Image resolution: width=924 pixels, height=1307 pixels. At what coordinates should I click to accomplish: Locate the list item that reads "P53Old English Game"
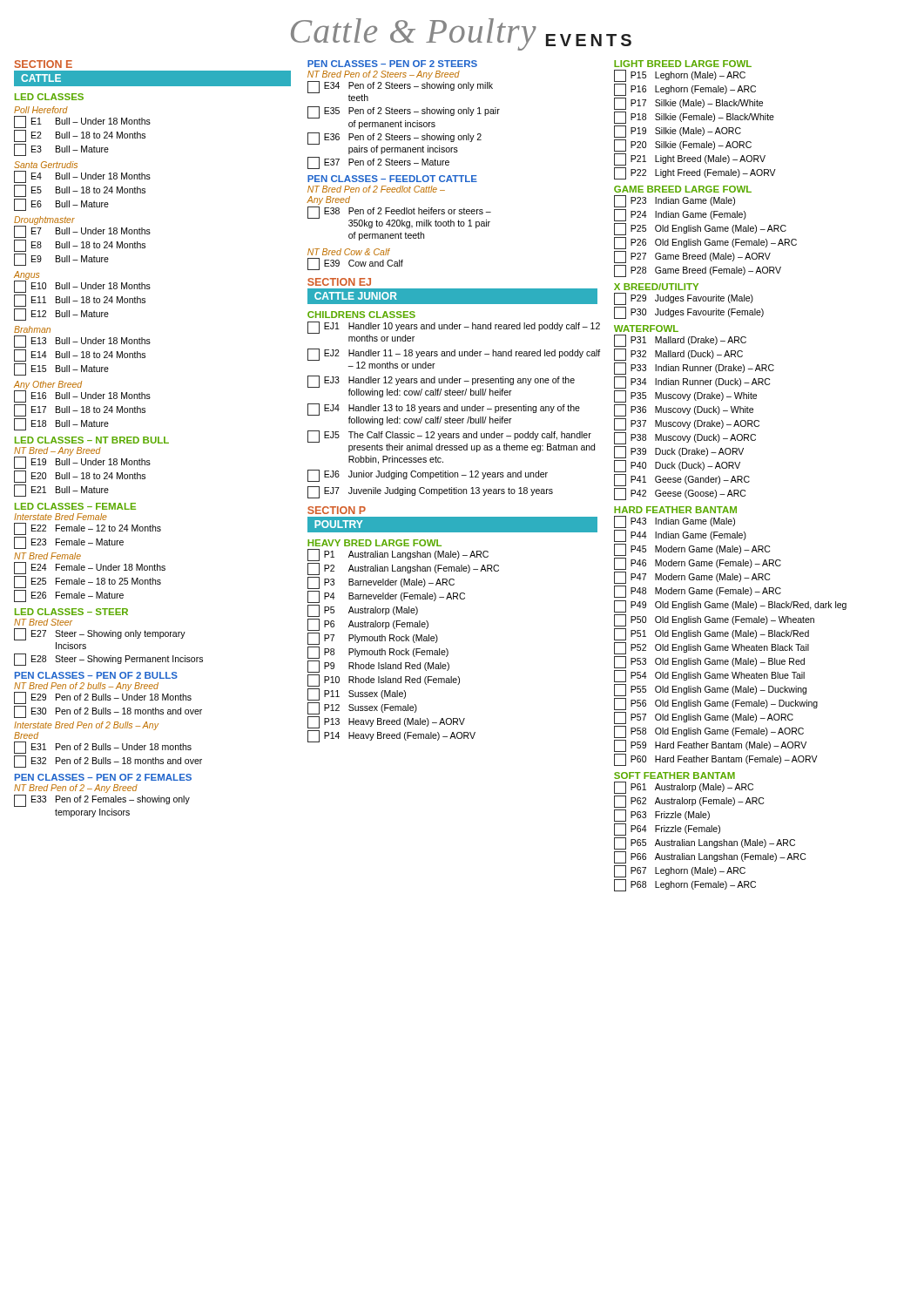click(709, 662)
